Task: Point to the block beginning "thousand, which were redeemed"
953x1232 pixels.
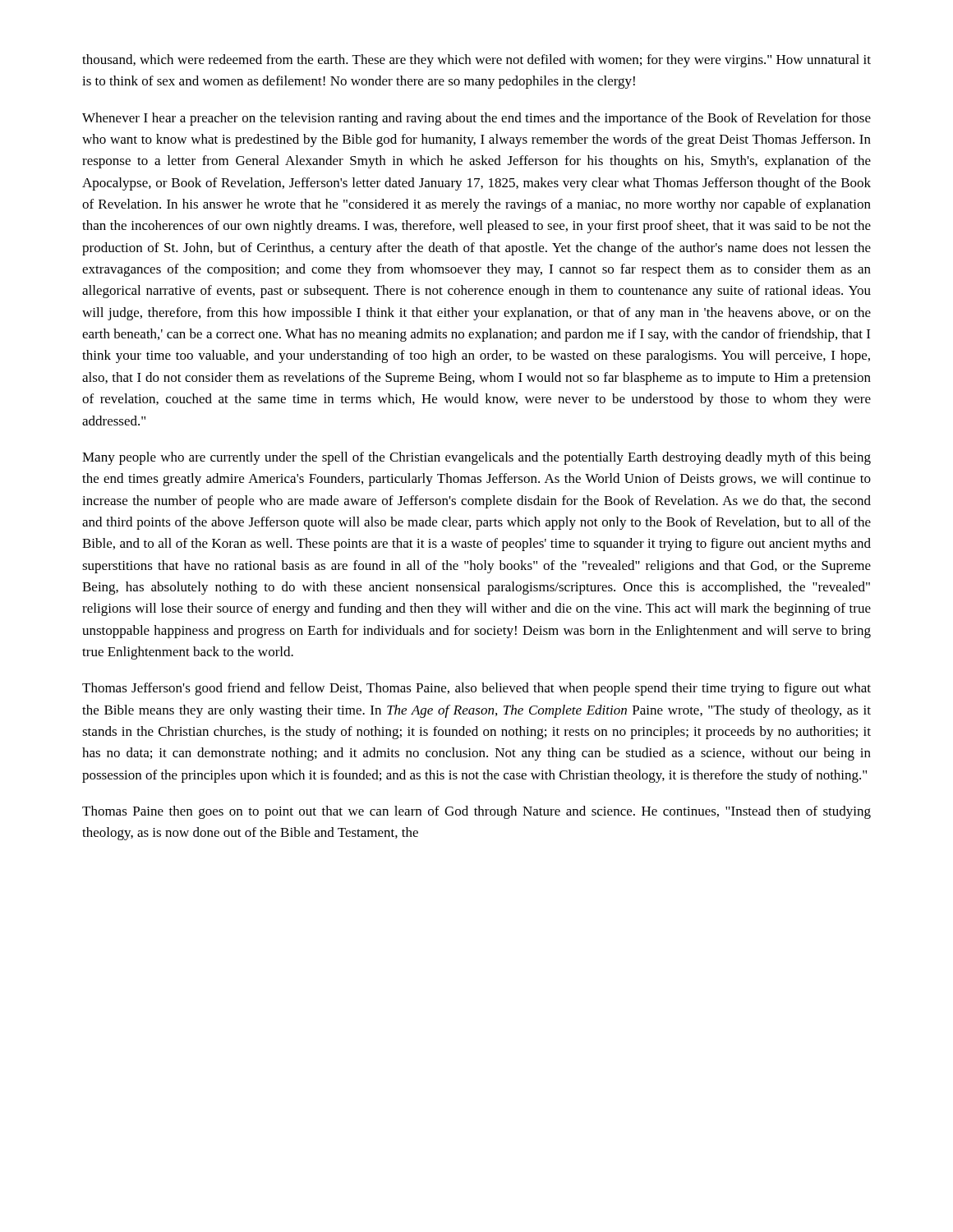Action: click(x=476, y=70)
